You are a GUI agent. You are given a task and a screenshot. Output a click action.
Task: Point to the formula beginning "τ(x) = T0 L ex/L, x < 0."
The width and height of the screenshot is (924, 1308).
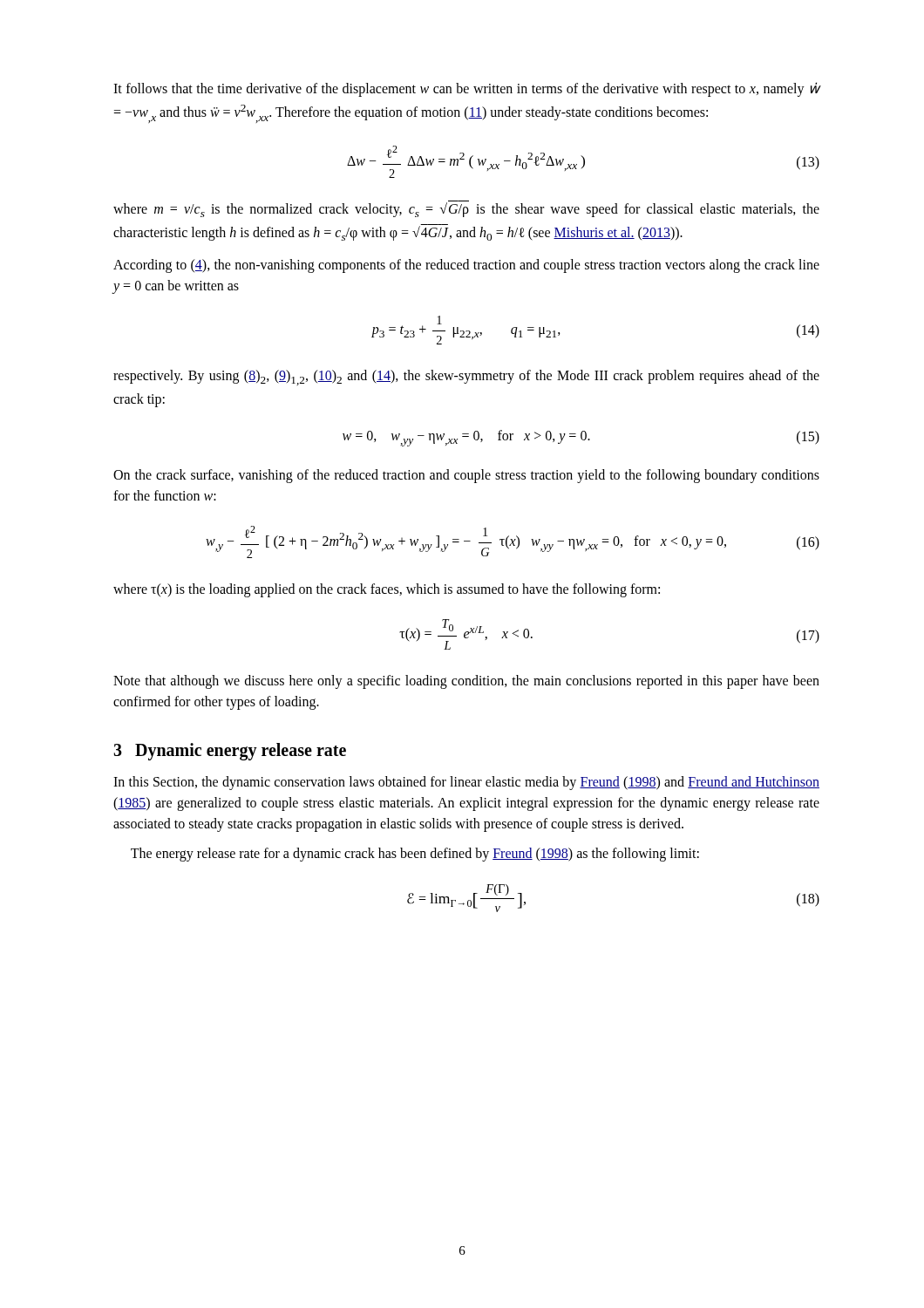(447, 636)
